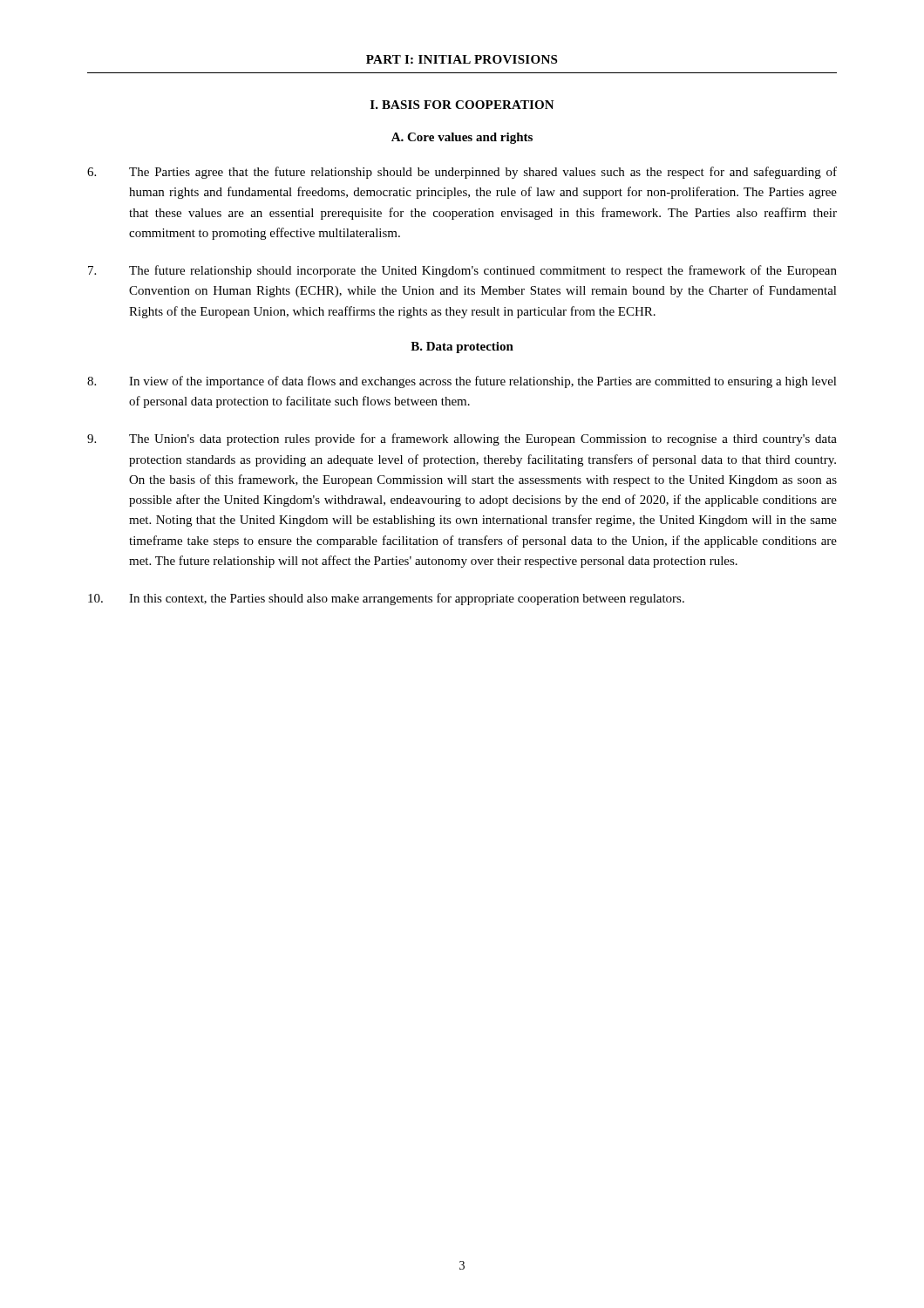Locate the passage starting "7. The future relationship should"
The image size is (924, 1308).
pos(462,291)
